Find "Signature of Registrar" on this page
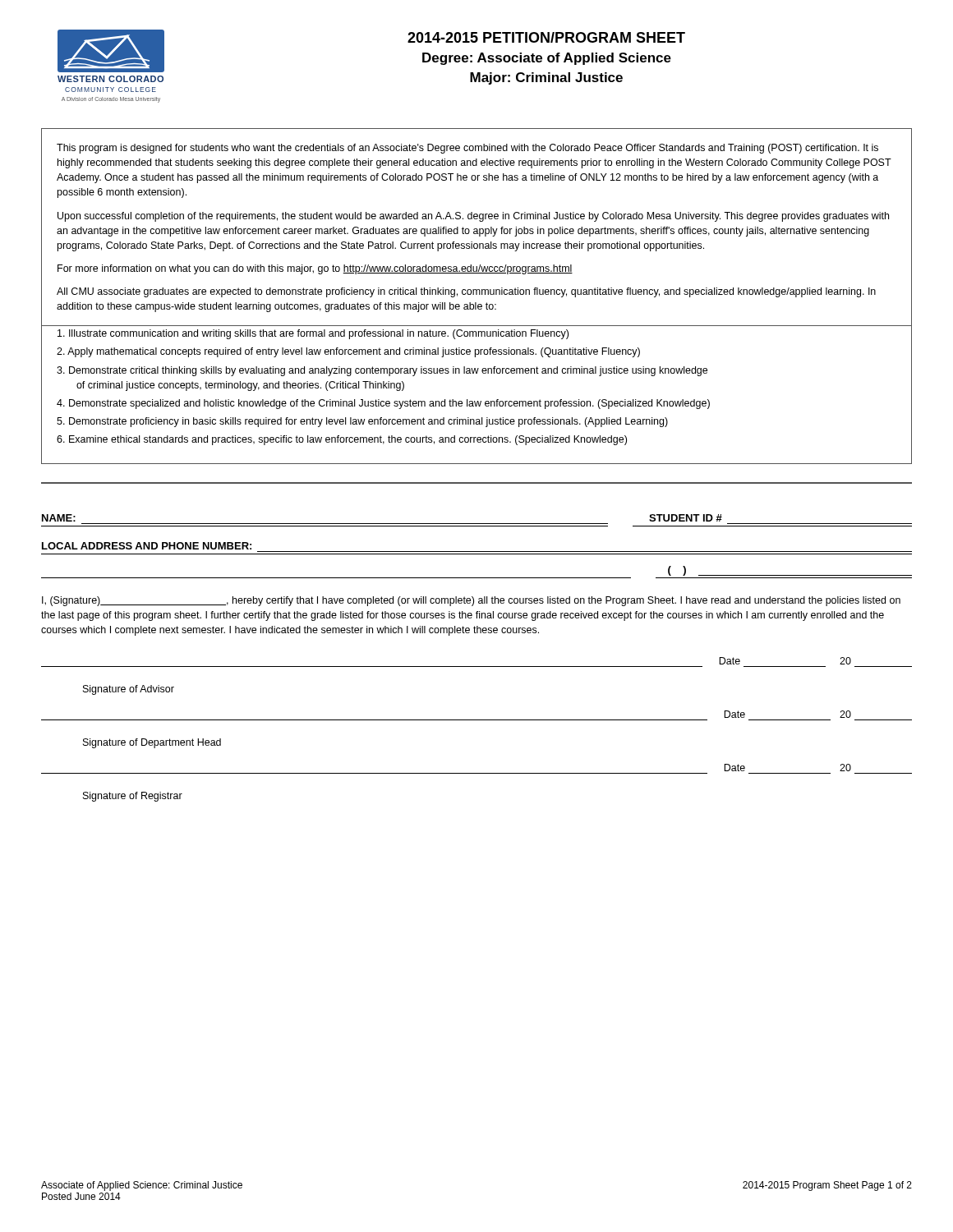953x1232 pixels. pyautogui.click(x=132, y=795)
